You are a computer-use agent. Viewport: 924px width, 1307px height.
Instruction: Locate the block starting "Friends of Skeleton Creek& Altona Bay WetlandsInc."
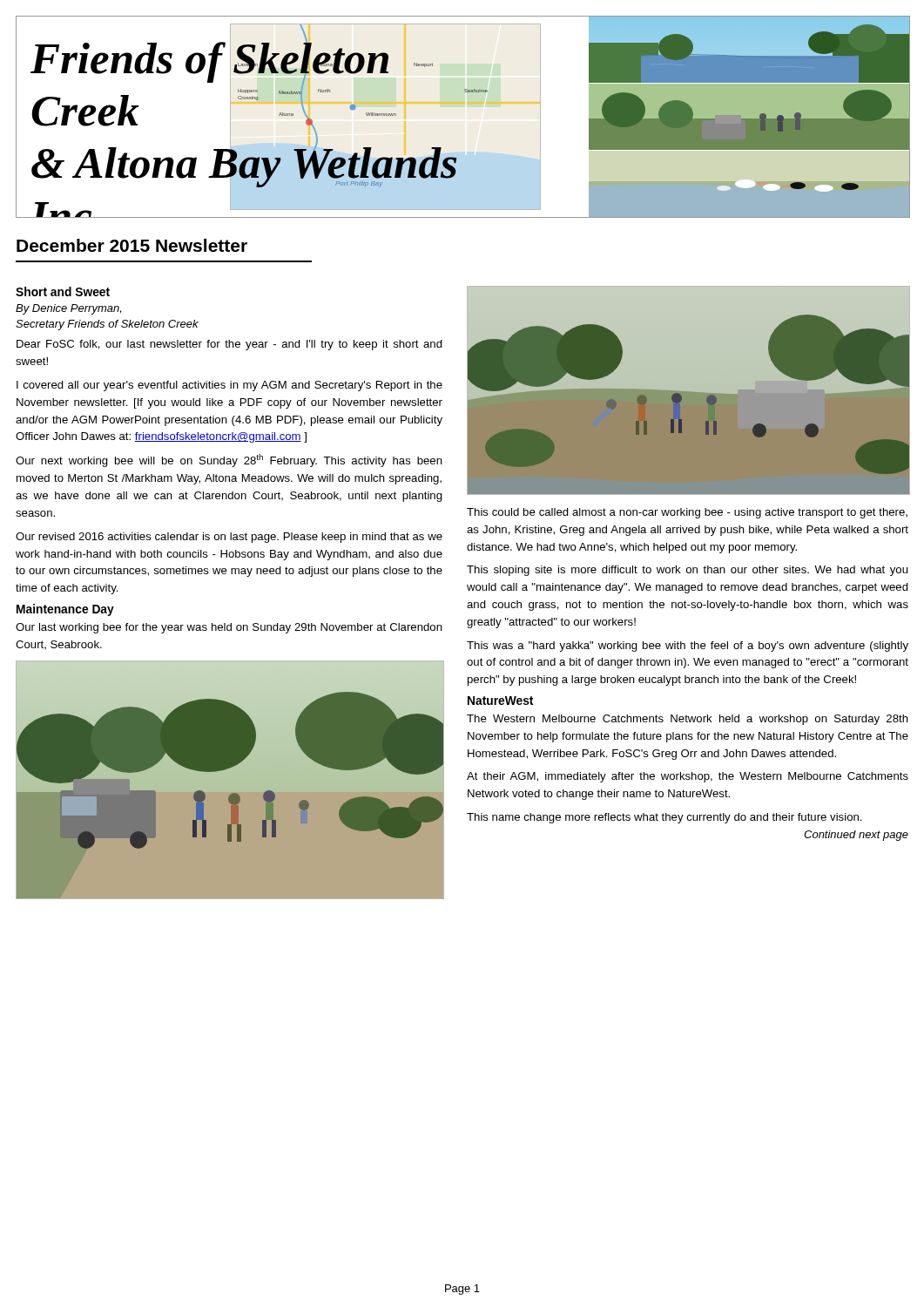244,137
